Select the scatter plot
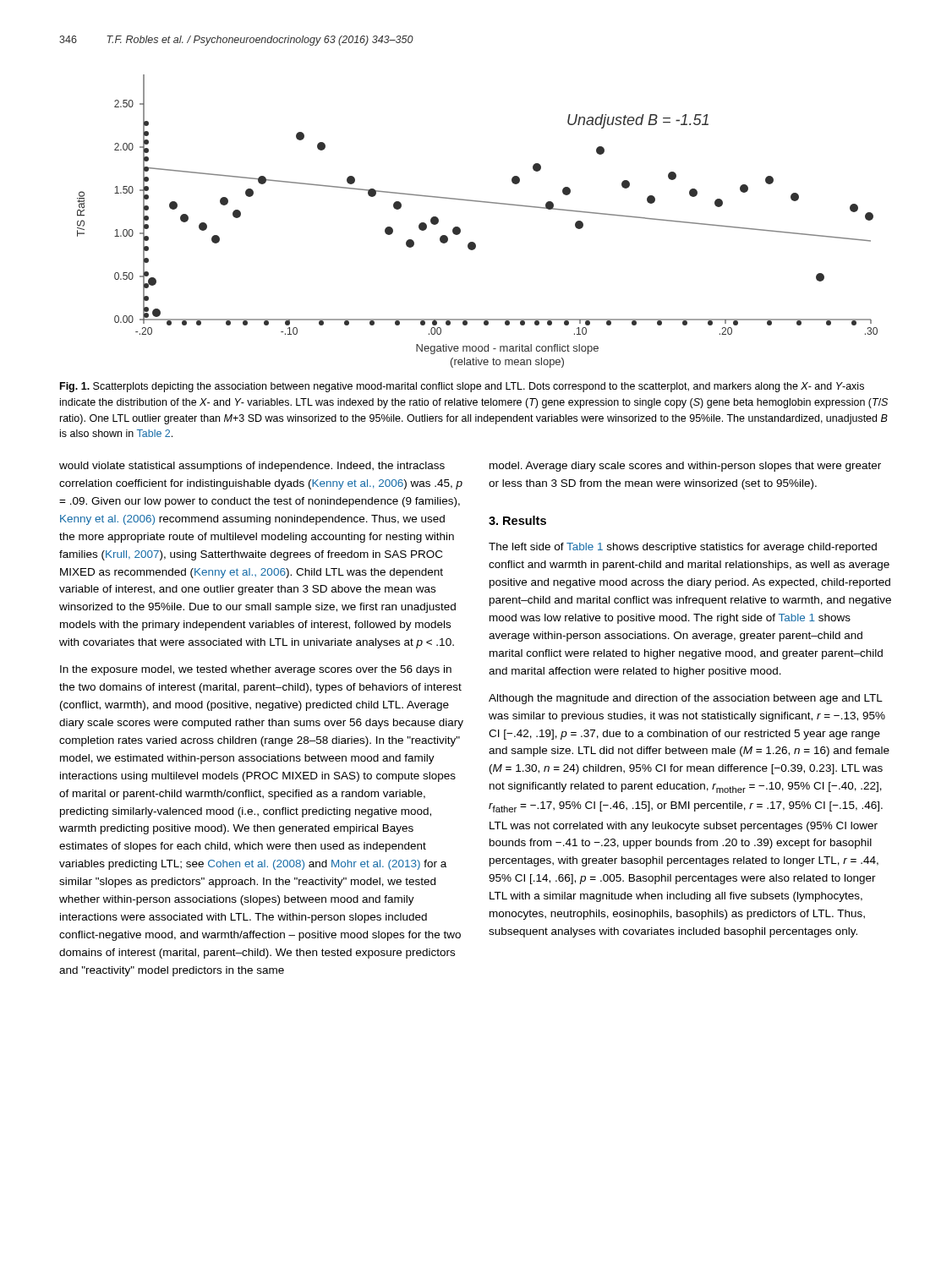Image resolution: width=952 pixels, height=1268 pixels. click(476, 214)
